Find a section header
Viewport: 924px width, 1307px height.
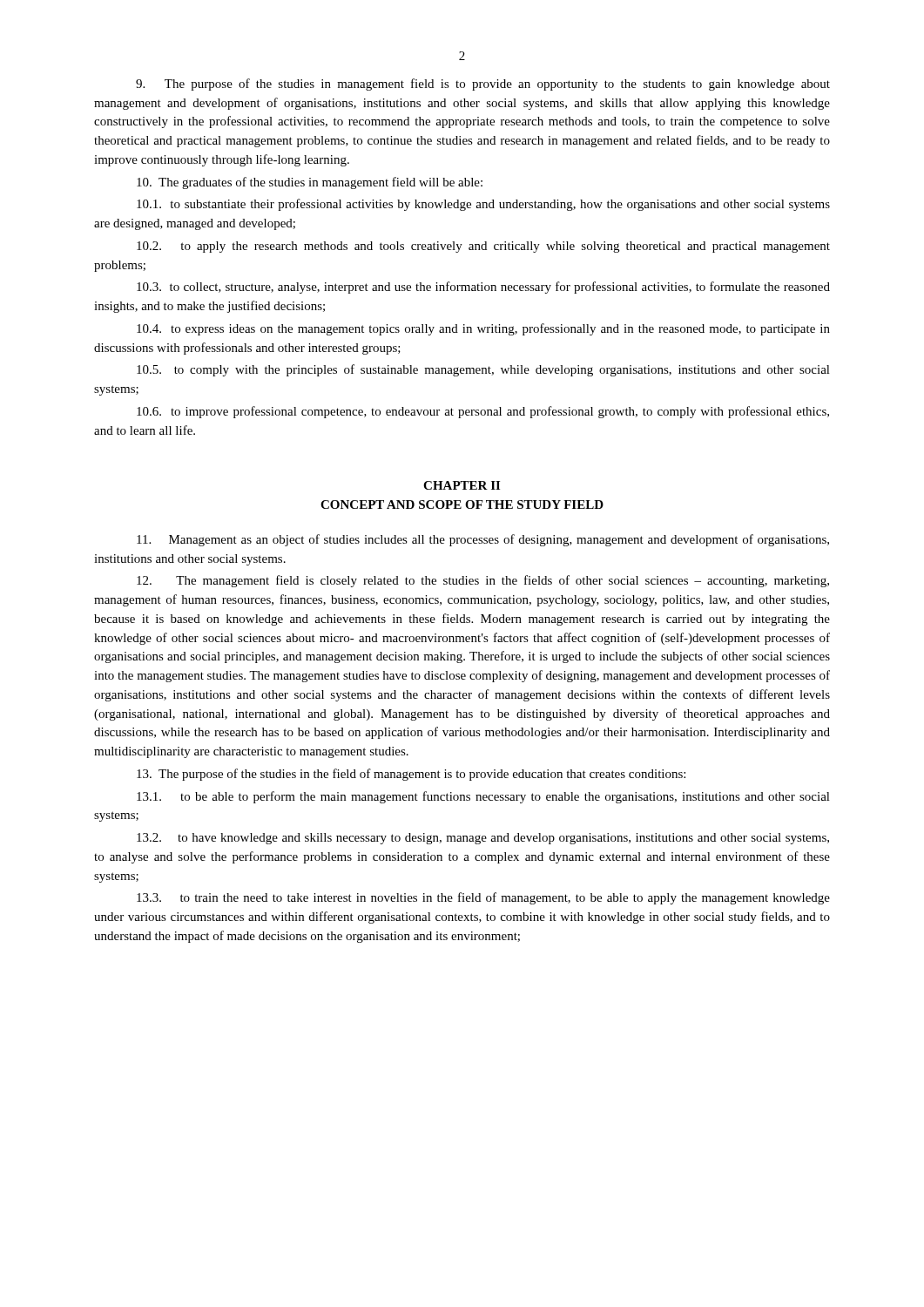(462, 495)
